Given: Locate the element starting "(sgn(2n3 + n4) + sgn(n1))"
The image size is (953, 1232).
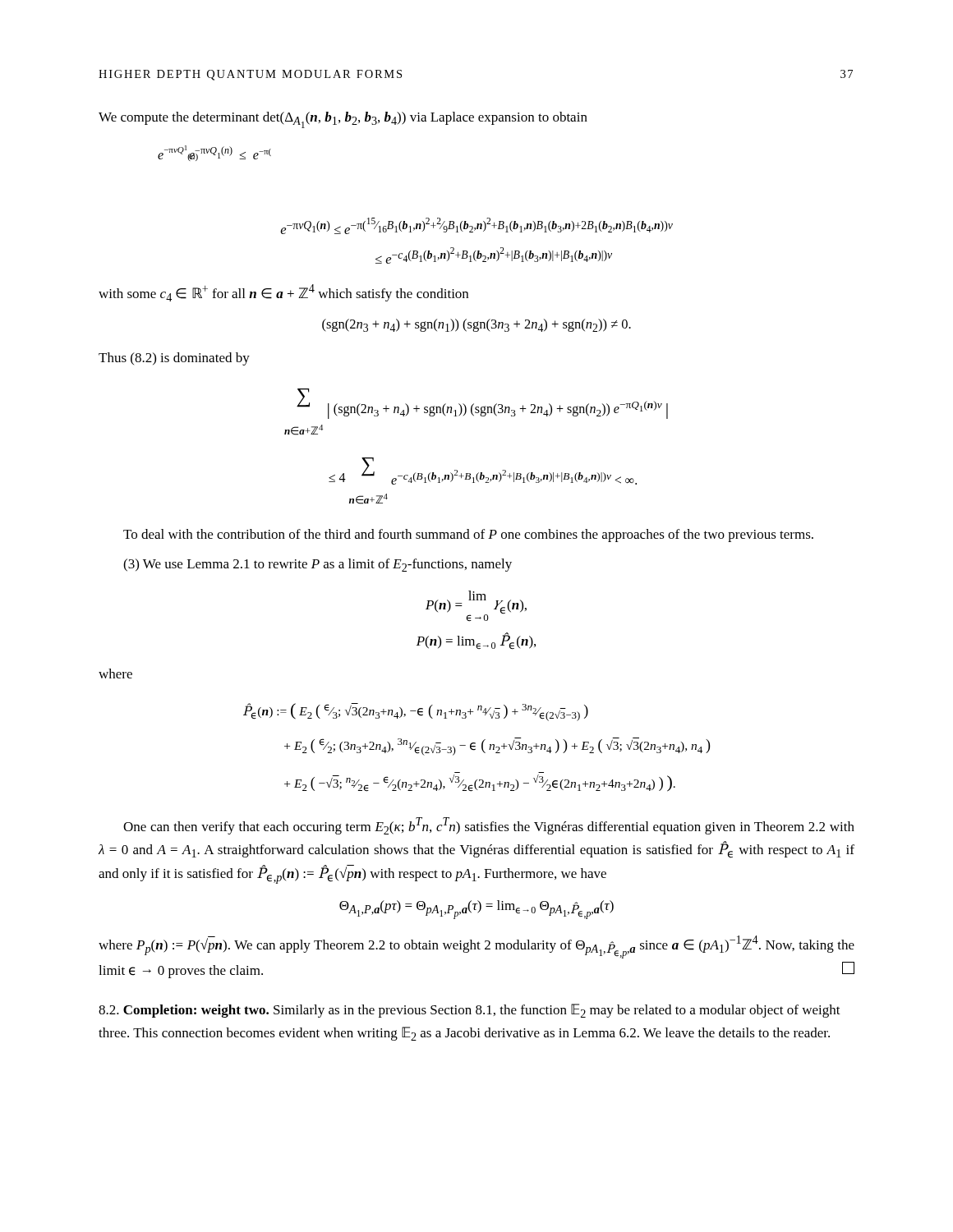Looking at the screenshot, I should pos(476,325).
